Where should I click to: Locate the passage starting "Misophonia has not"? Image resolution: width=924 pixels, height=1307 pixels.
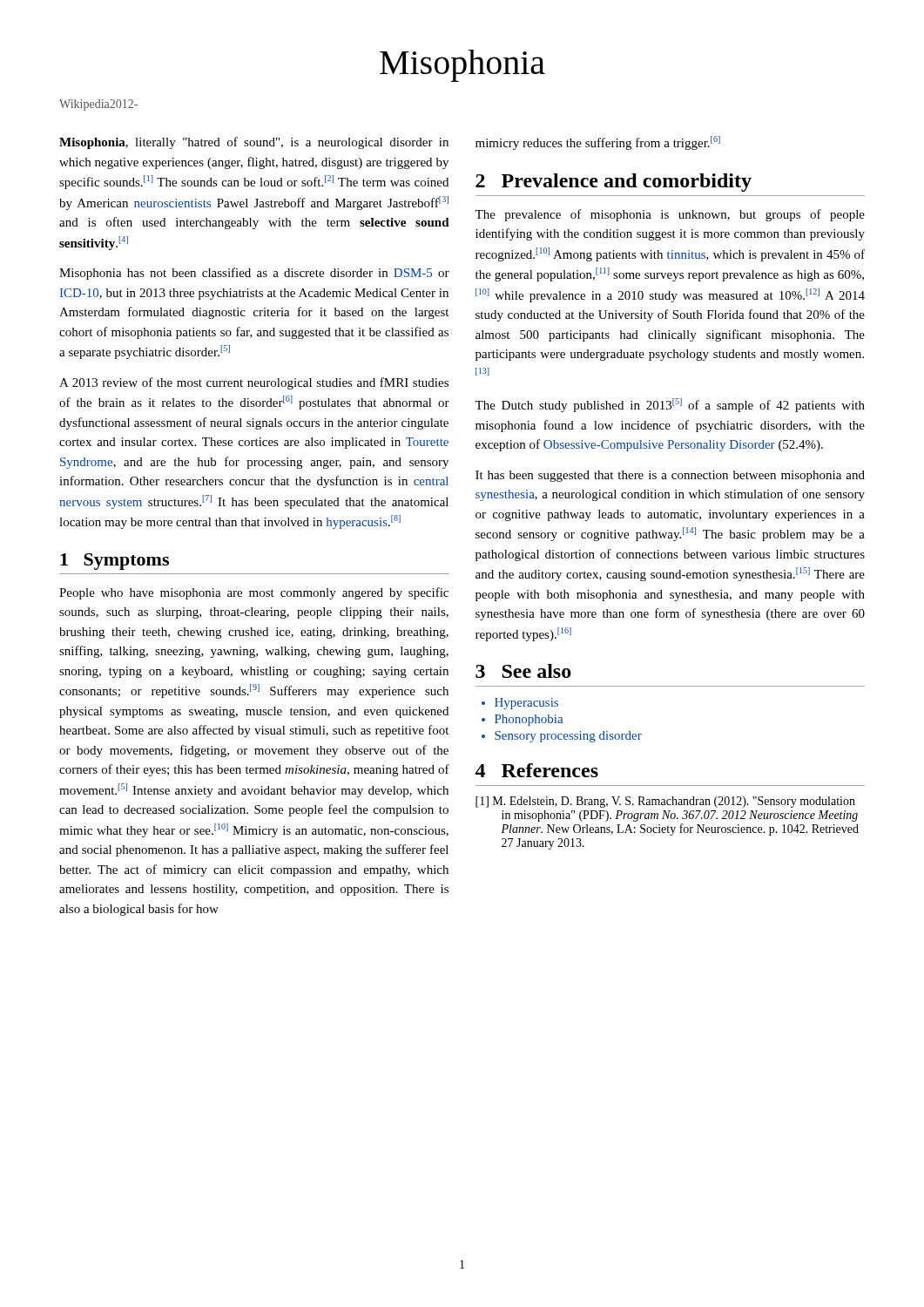pos(254,313)
